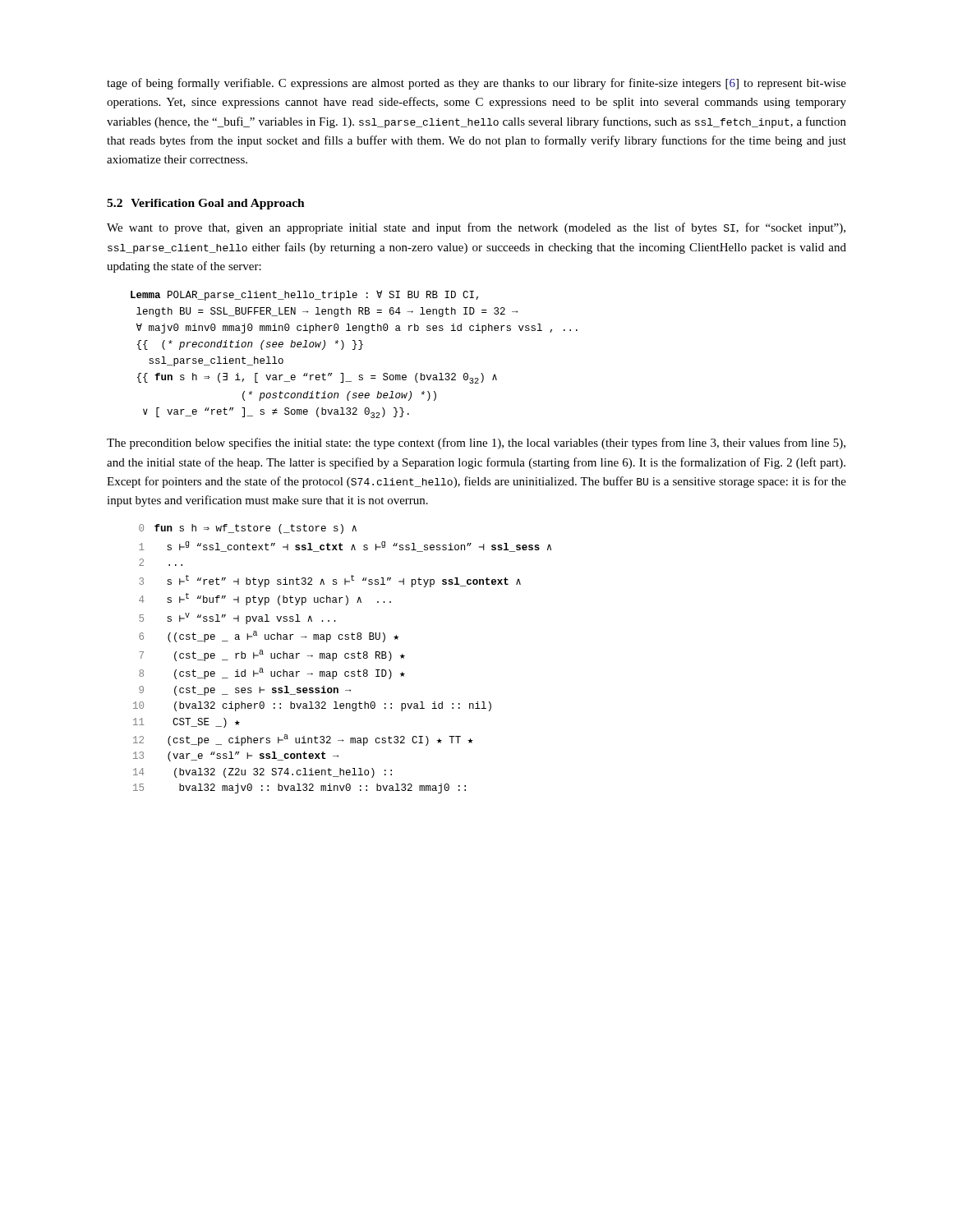Viewport: 953px width, 1232px height.
Task: Locate a section header
Action: [206, 203]
